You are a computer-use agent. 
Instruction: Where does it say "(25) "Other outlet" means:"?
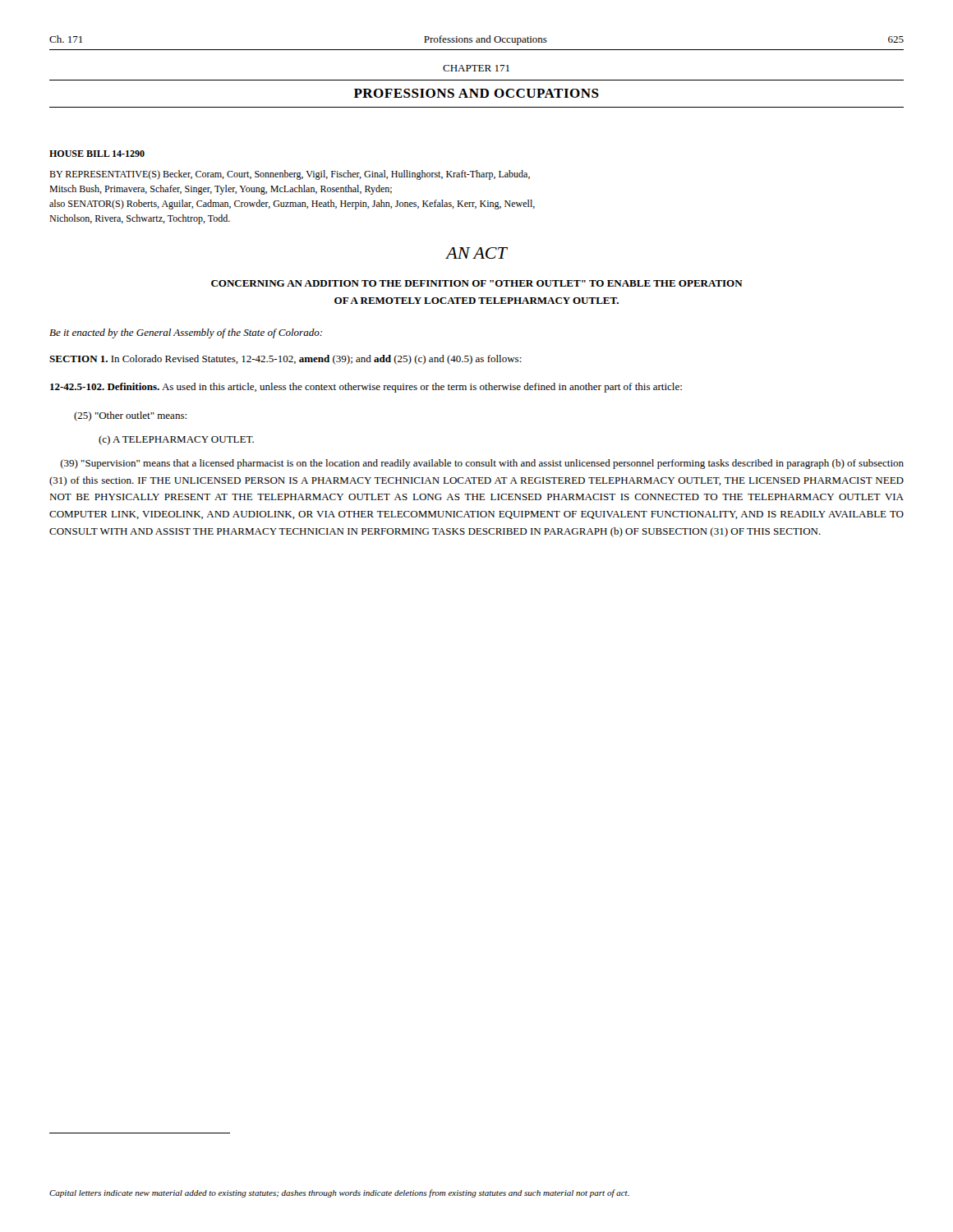(131, 415)
